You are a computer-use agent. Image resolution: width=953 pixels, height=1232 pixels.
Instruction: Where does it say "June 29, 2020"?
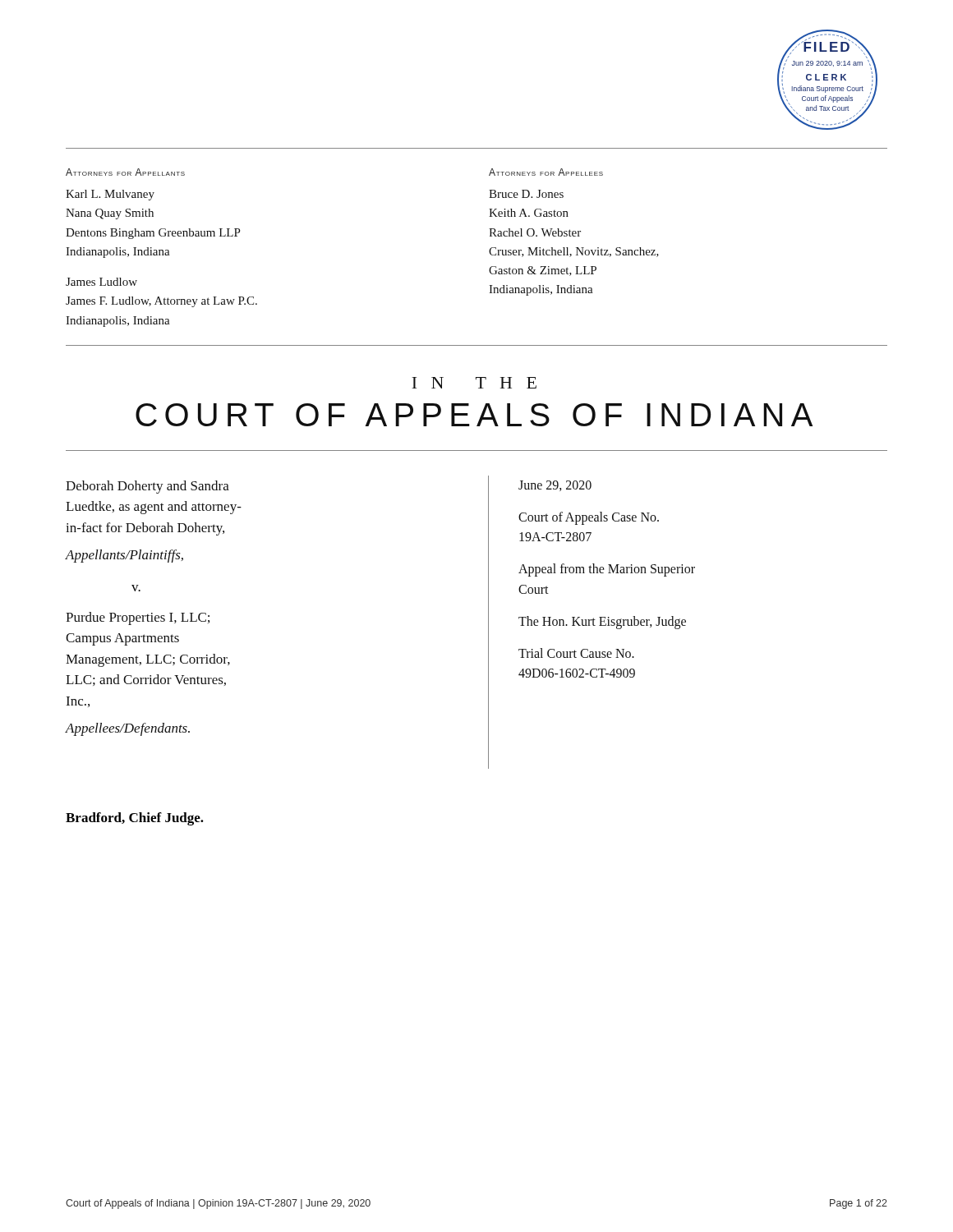[555, 485]
